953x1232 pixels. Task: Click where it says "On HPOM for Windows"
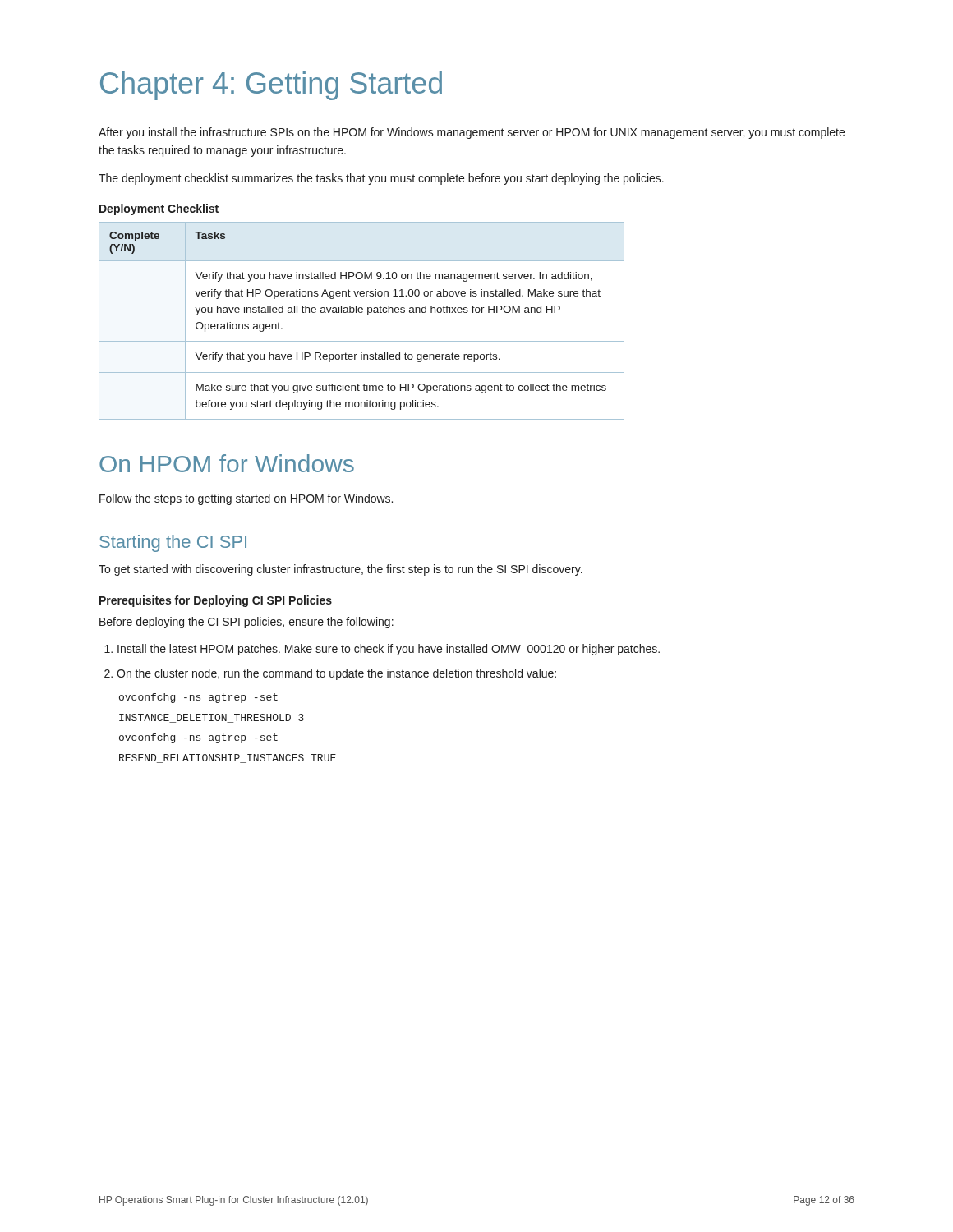click(227, 463)
